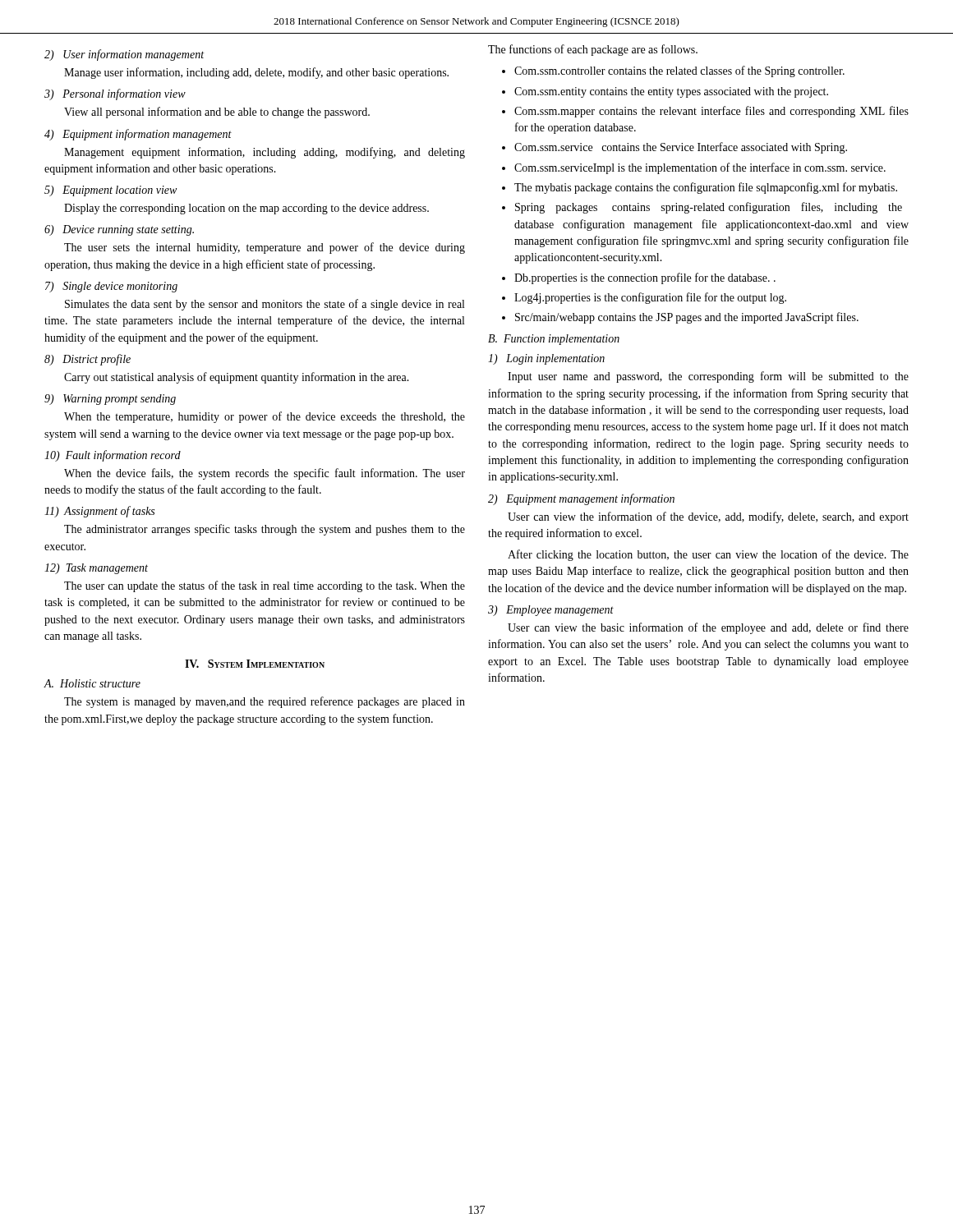This screenshot has height=1232, width=953.
Task: Click on the region starting "1) Login inplementation"
Action: pos(546,359)
